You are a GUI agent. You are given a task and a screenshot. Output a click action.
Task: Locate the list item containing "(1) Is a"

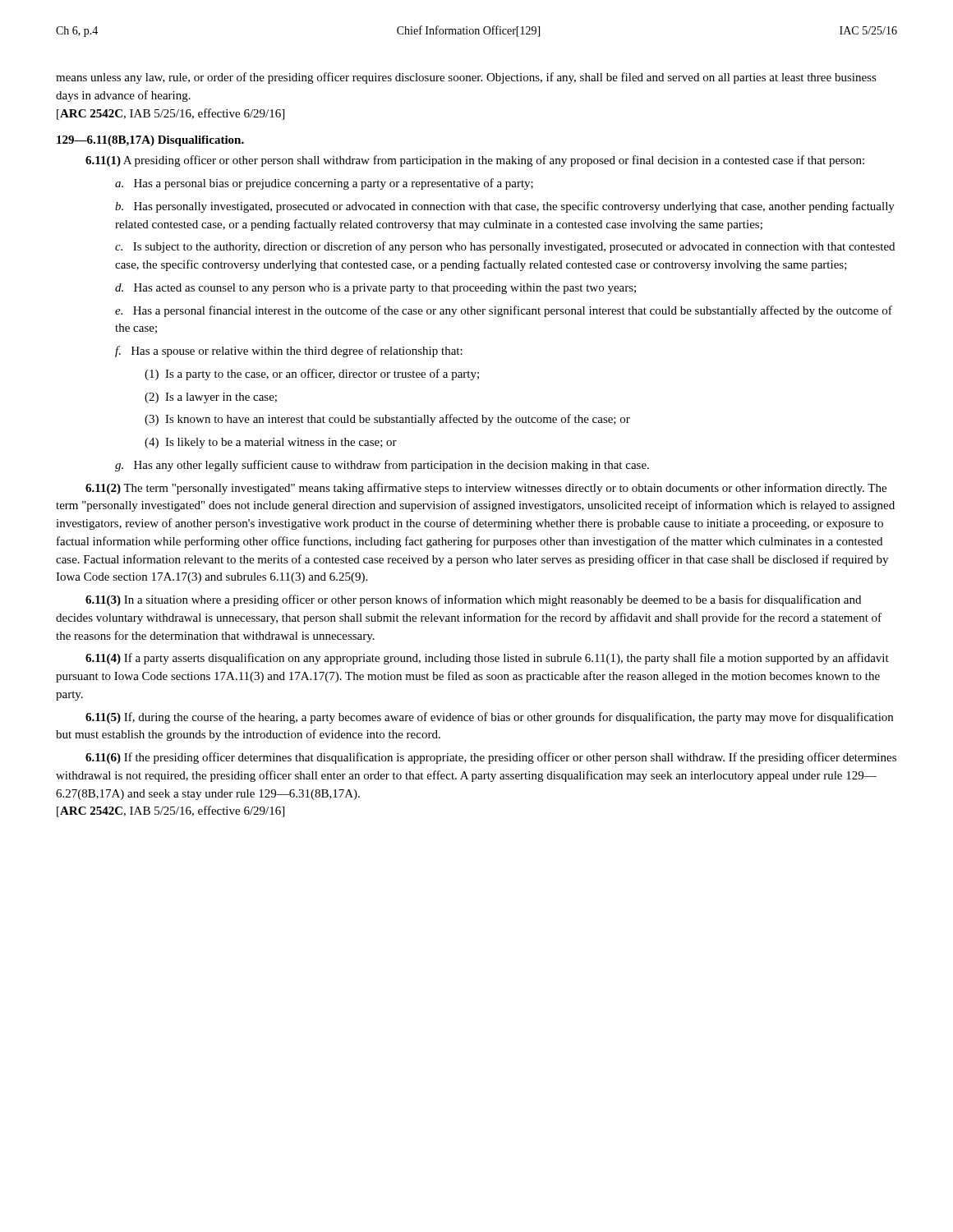pos(312,375)
